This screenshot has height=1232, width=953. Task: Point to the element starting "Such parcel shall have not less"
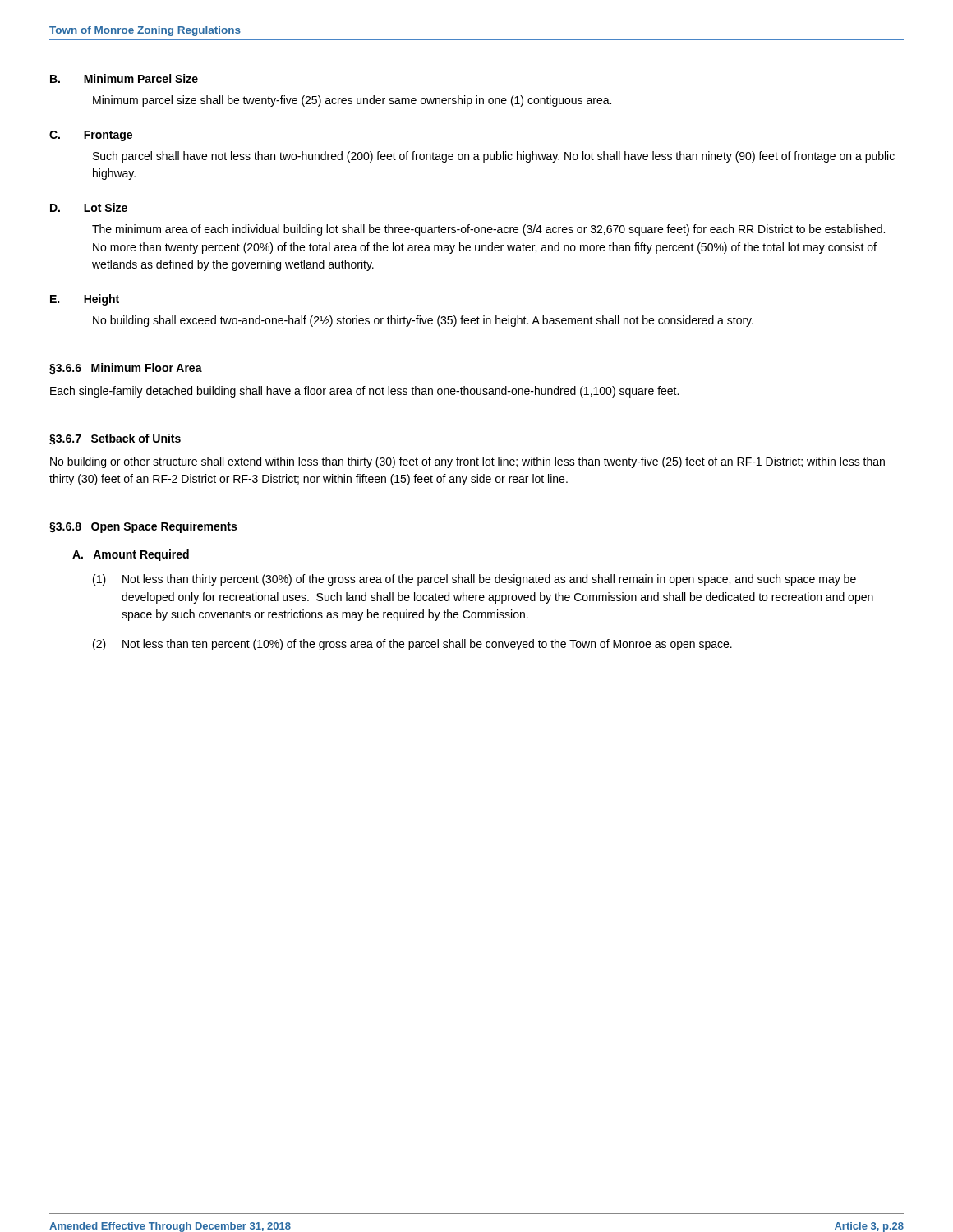[x=493, y=165]
